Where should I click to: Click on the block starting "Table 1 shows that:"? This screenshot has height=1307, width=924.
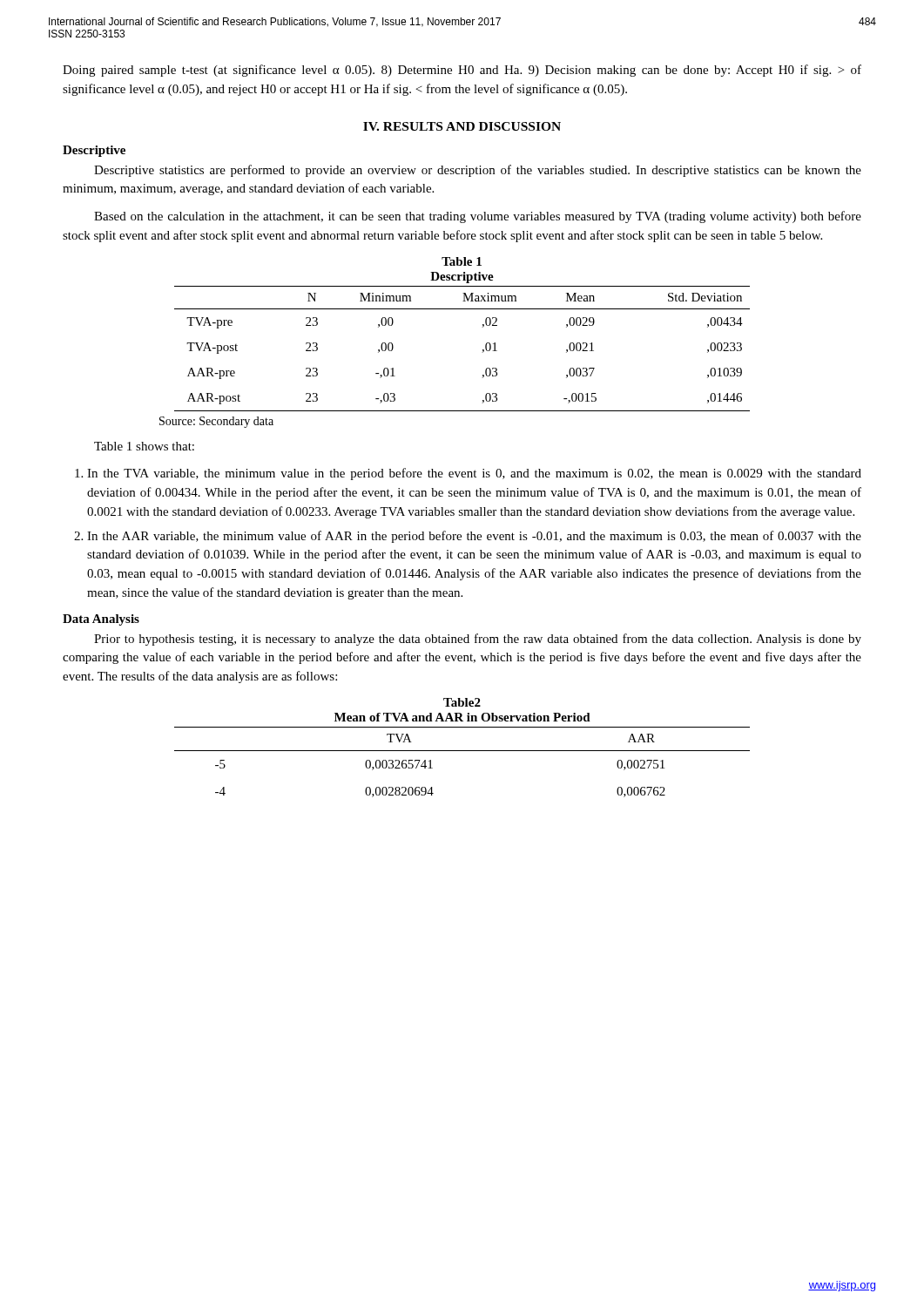(x=145, y=446)
